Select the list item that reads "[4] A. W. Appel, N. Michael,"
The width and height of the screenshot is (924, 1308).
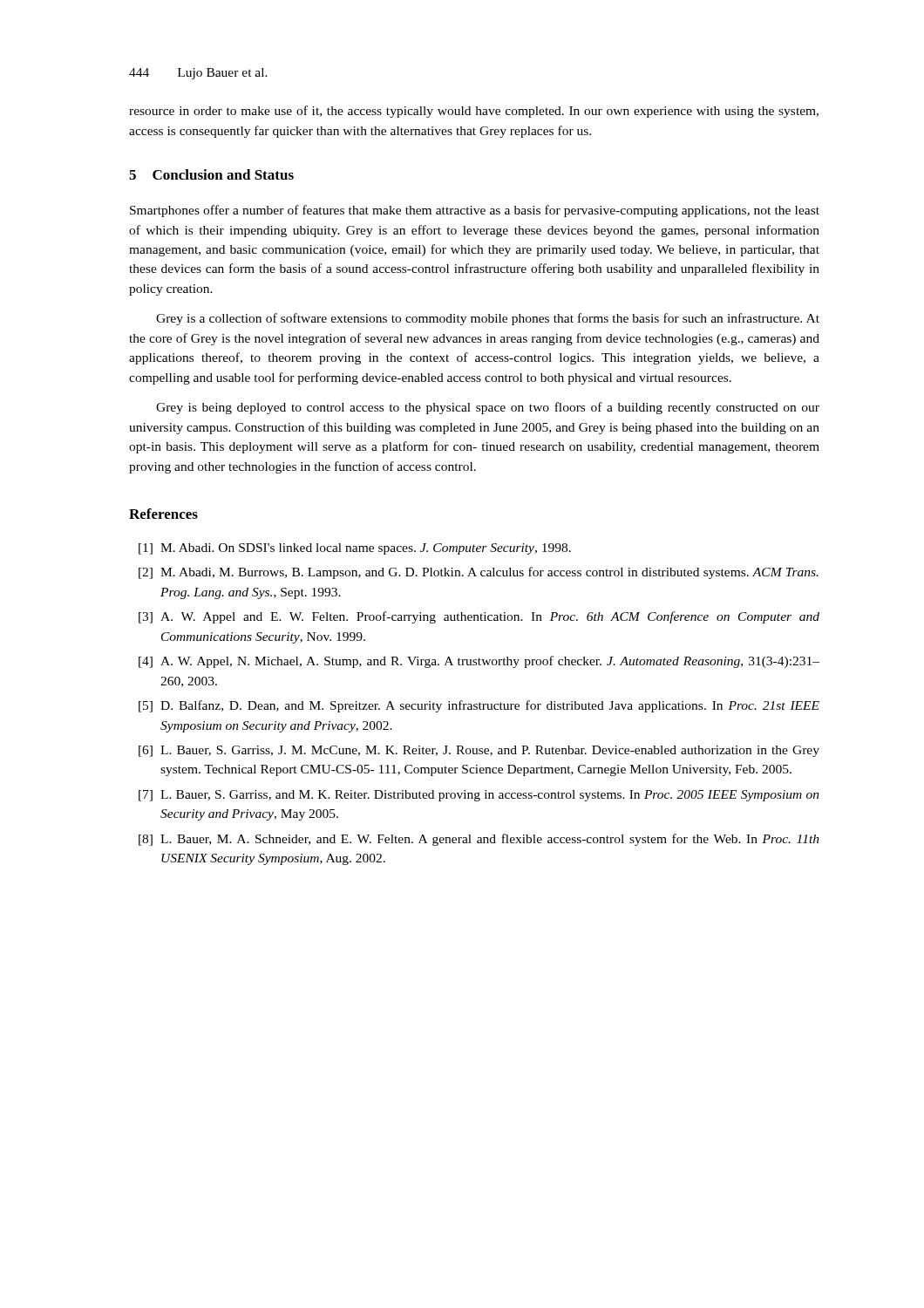pyautogui.click(x=474, y=671)
